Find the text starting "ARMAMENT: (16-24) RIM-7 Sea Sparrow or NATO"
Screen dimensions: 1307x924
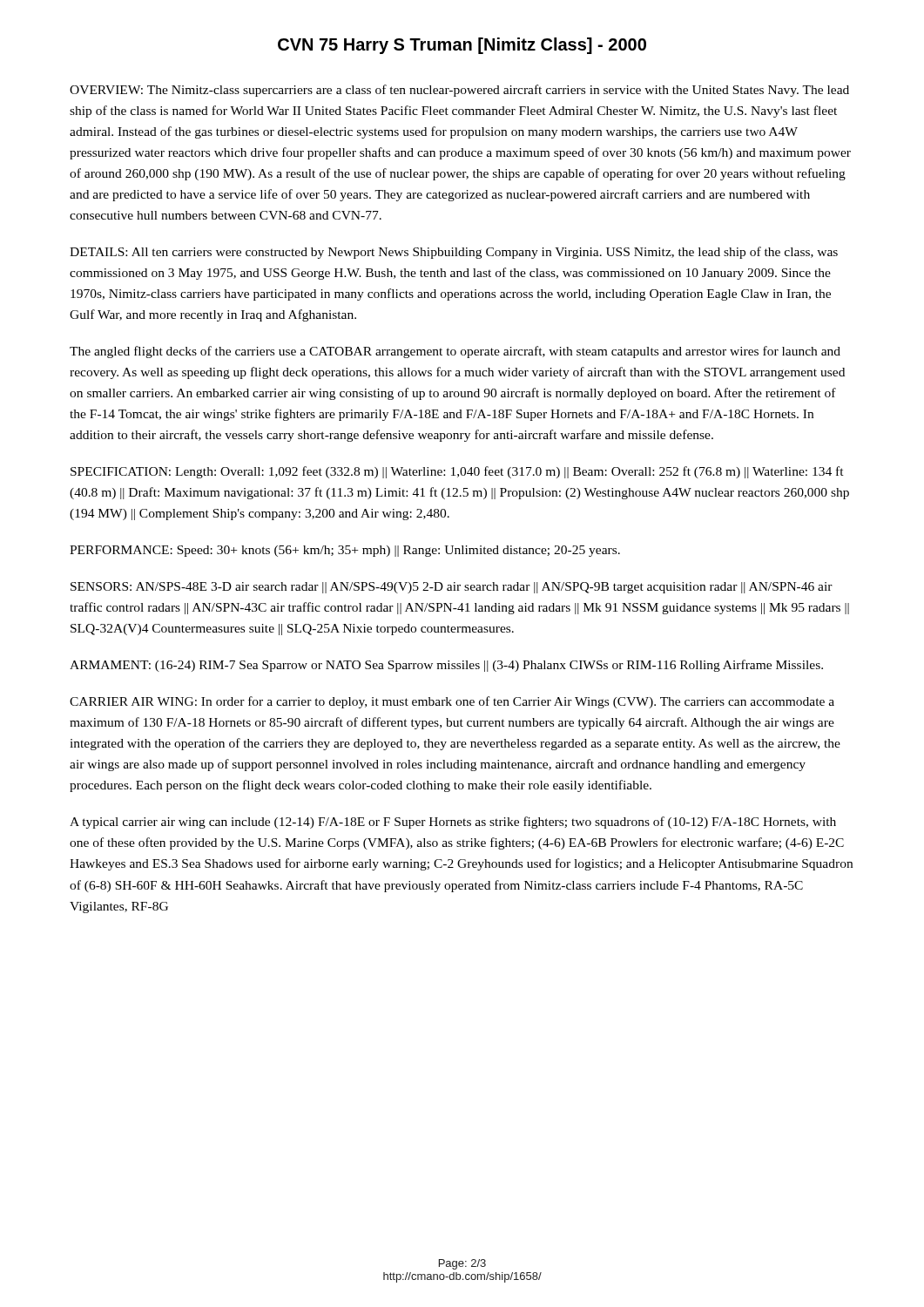click(447, 665)
